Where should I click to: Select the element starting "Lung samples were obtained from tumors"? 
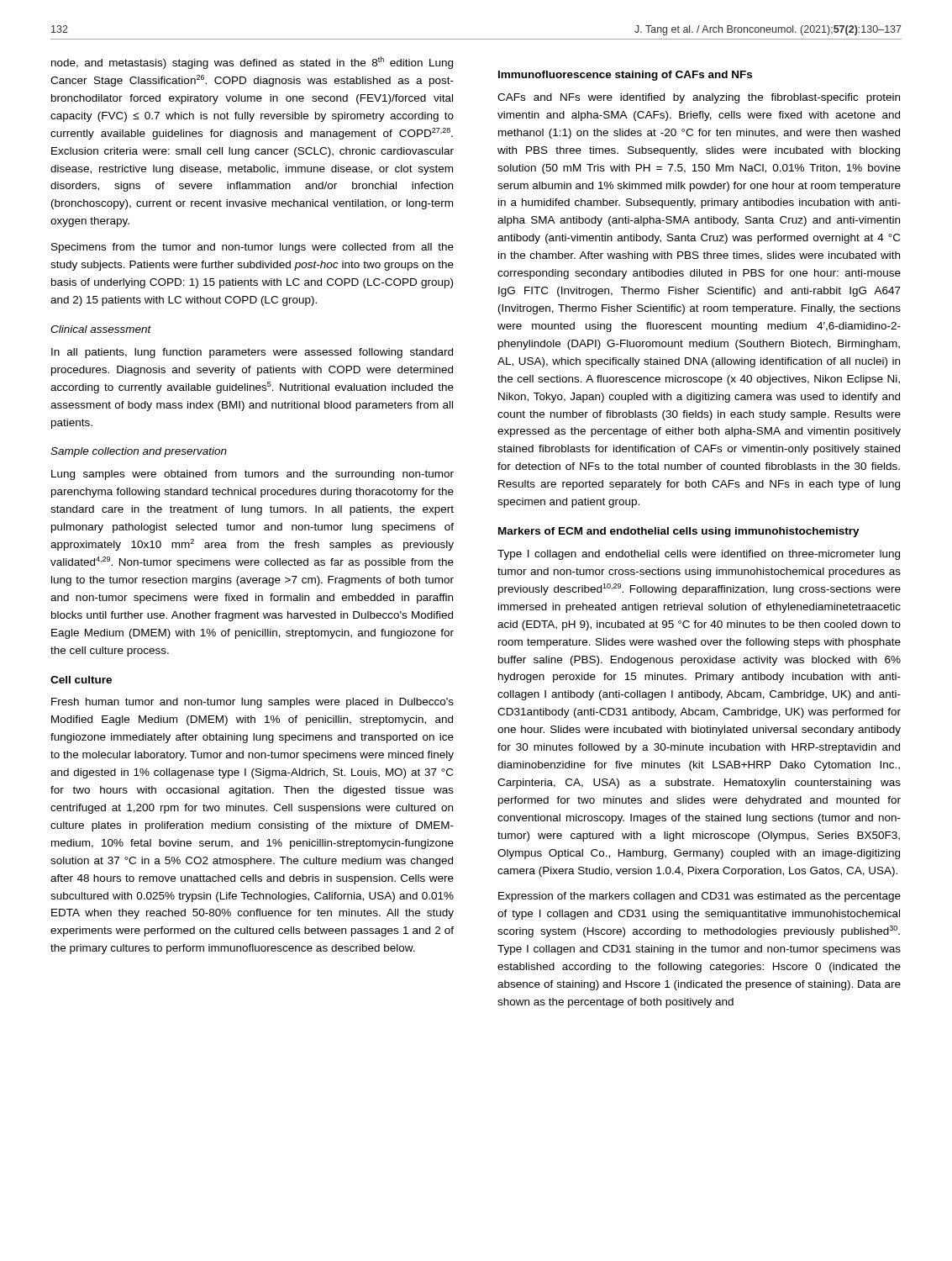coord(252,563)
